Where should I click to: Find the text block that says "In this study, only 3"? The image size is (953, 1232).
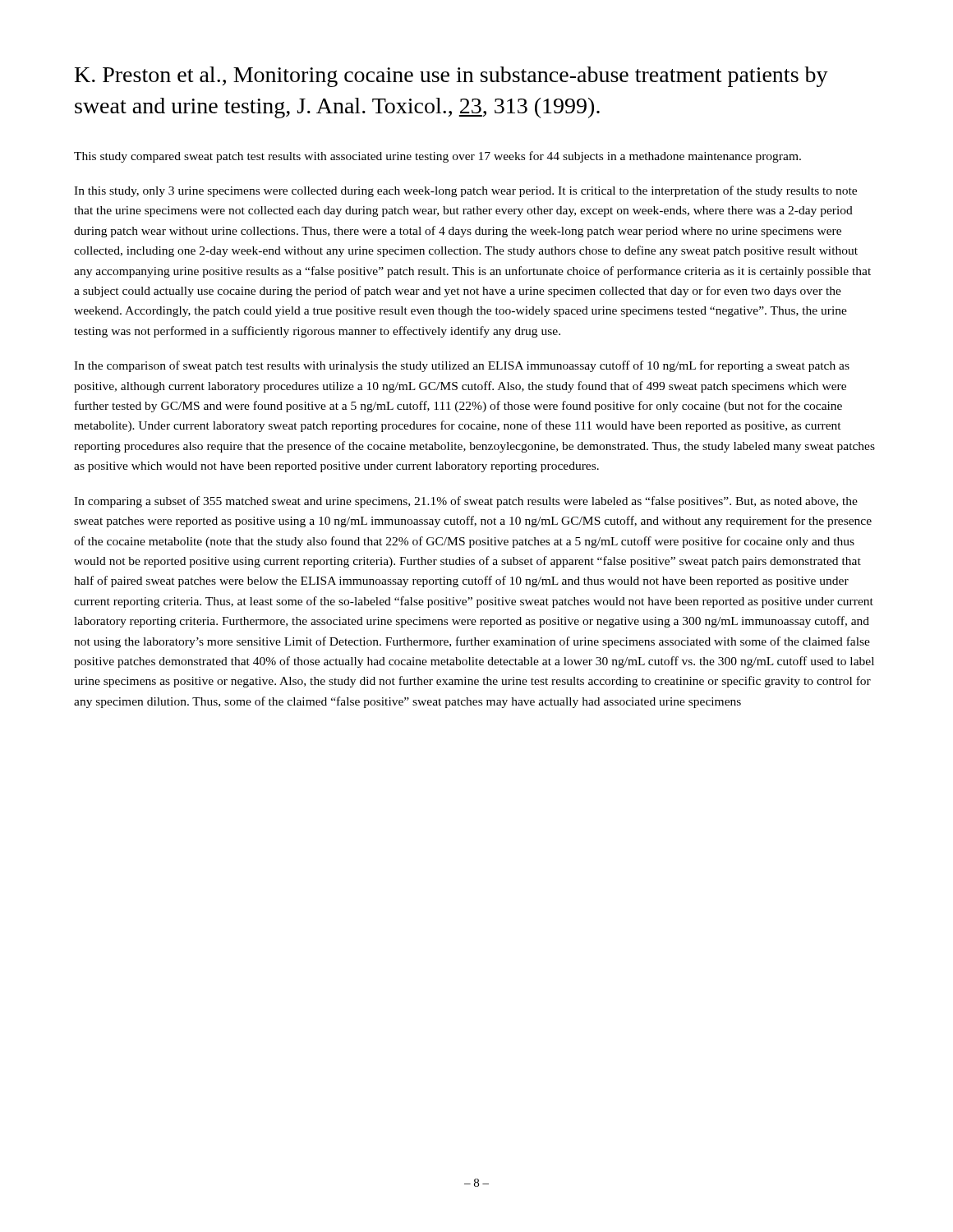click(472, 260)
